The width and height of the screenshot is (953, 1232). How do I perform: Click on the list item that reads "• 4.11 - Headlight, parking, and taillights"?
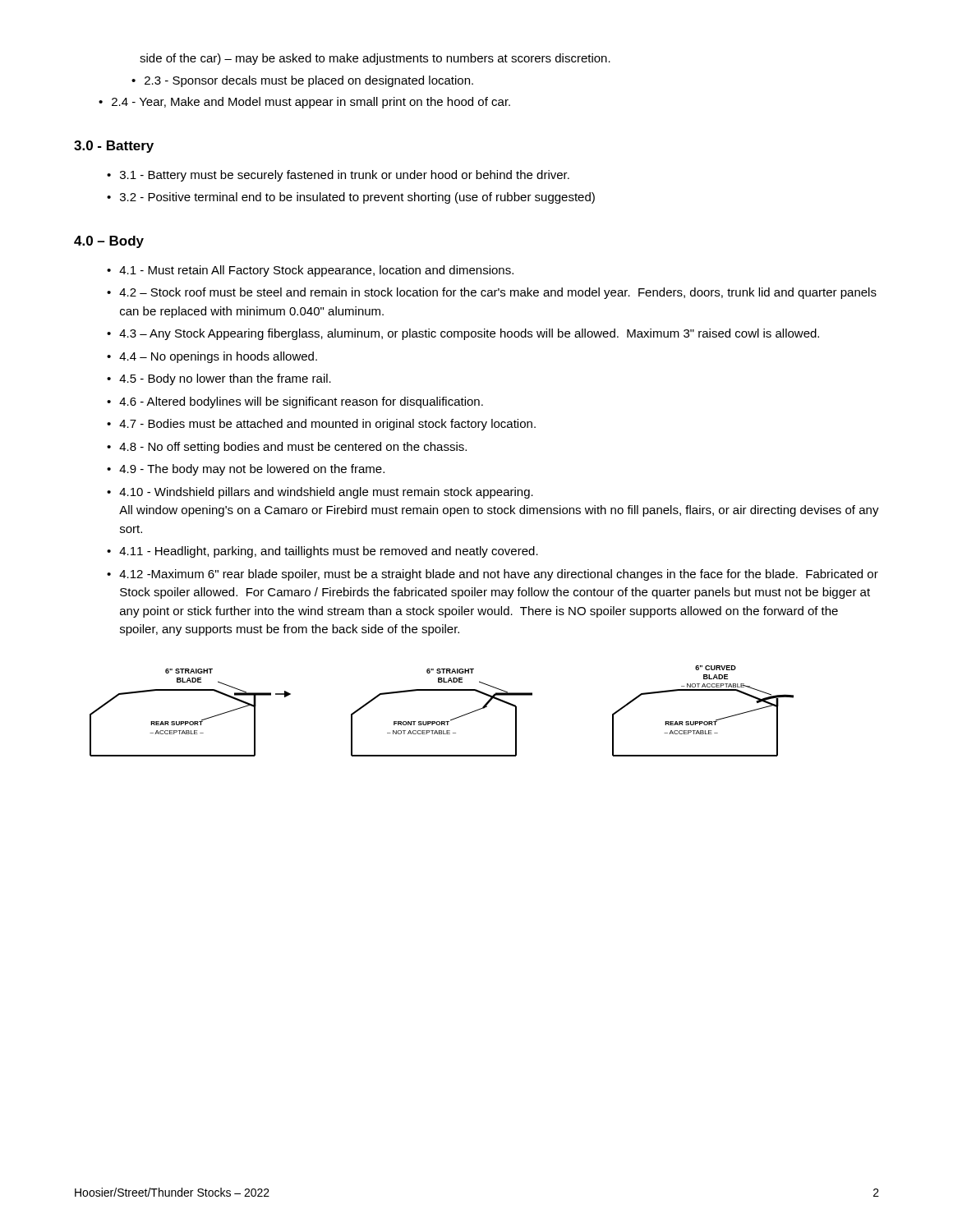(x=323, y=551)
